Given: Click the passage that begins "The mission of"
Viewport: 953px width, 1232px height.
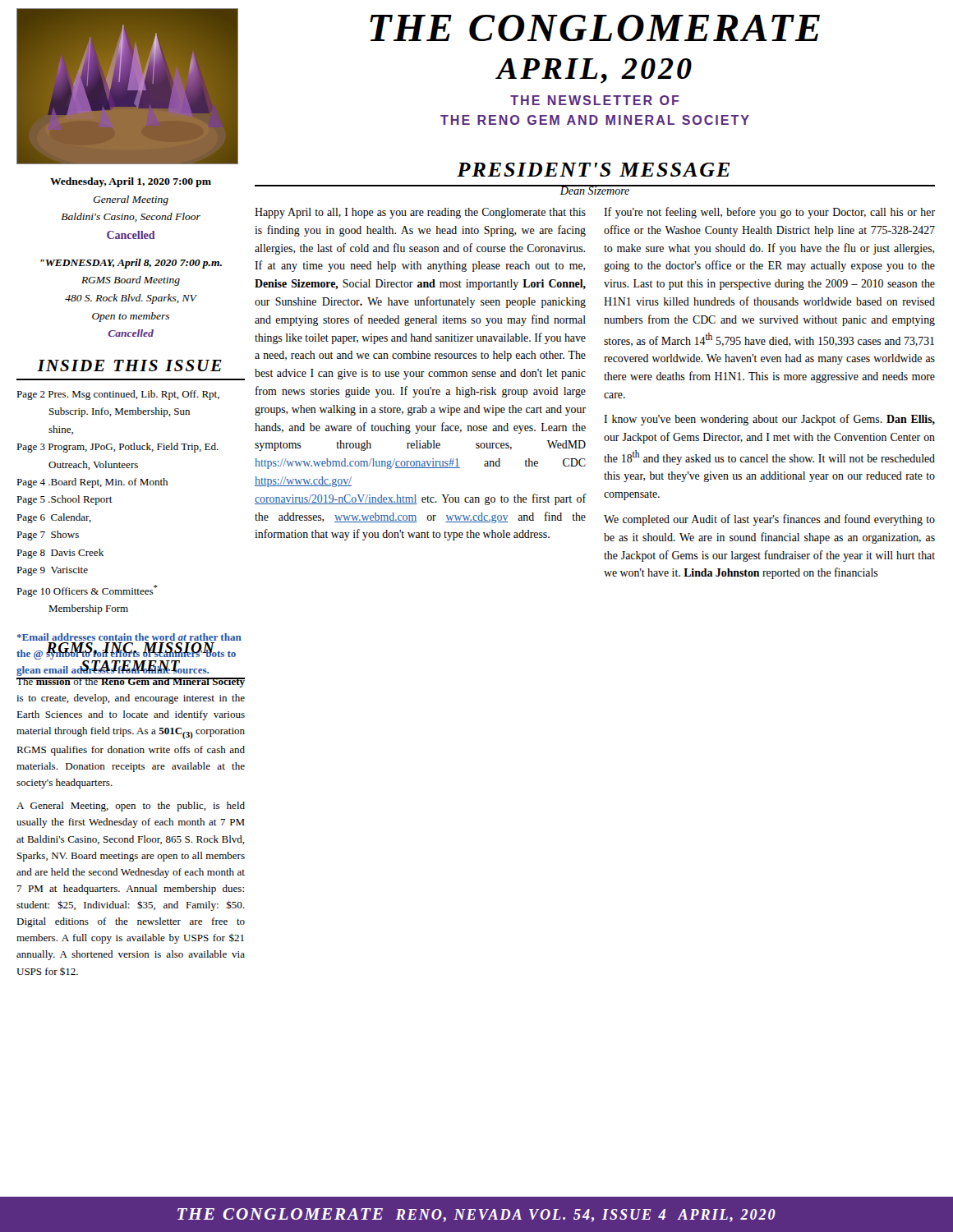Looking at the screenshot, I should pos(131,827).
